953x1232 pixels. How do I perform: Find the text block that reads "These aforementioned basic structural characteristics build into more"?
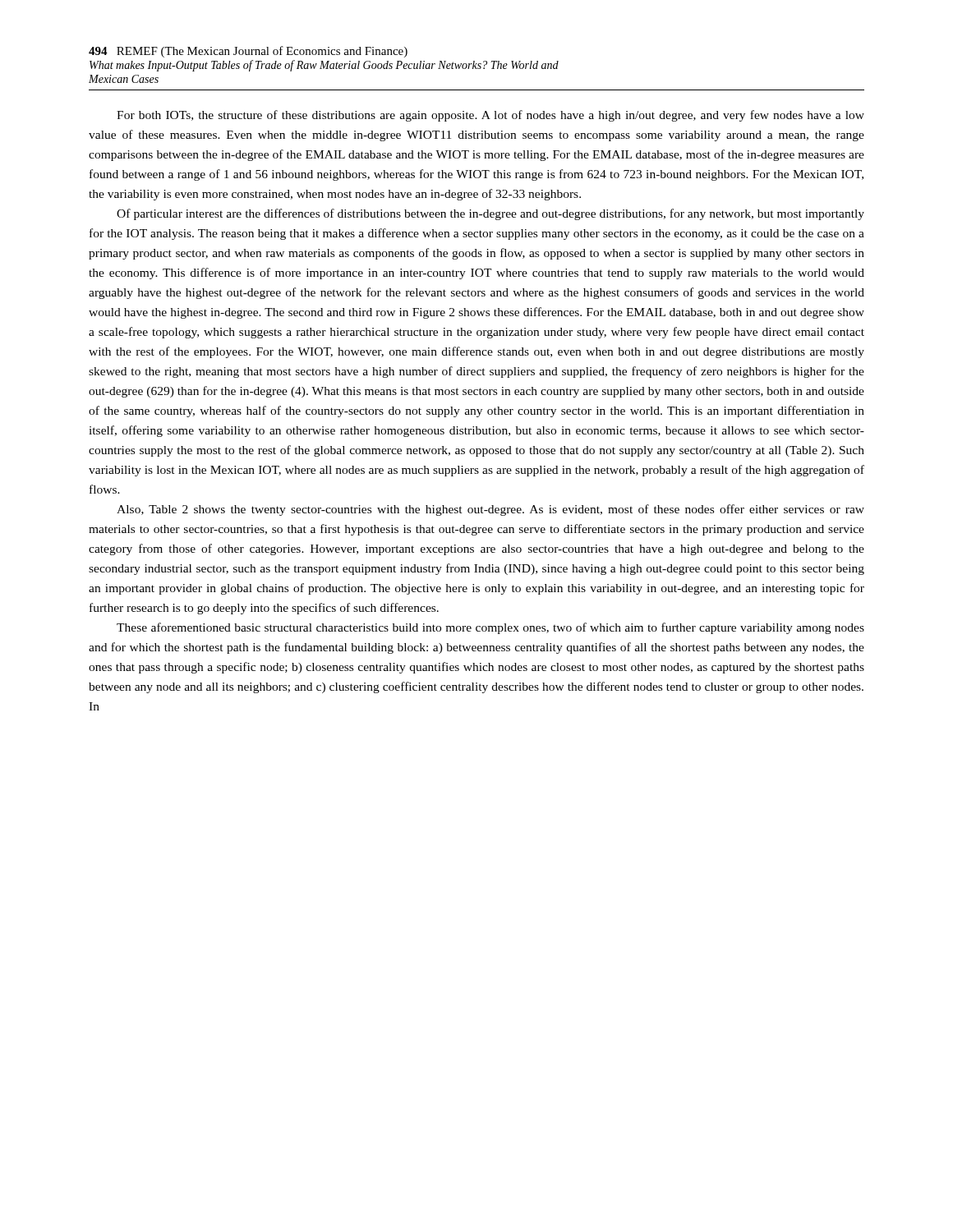[x=476, y=667]
